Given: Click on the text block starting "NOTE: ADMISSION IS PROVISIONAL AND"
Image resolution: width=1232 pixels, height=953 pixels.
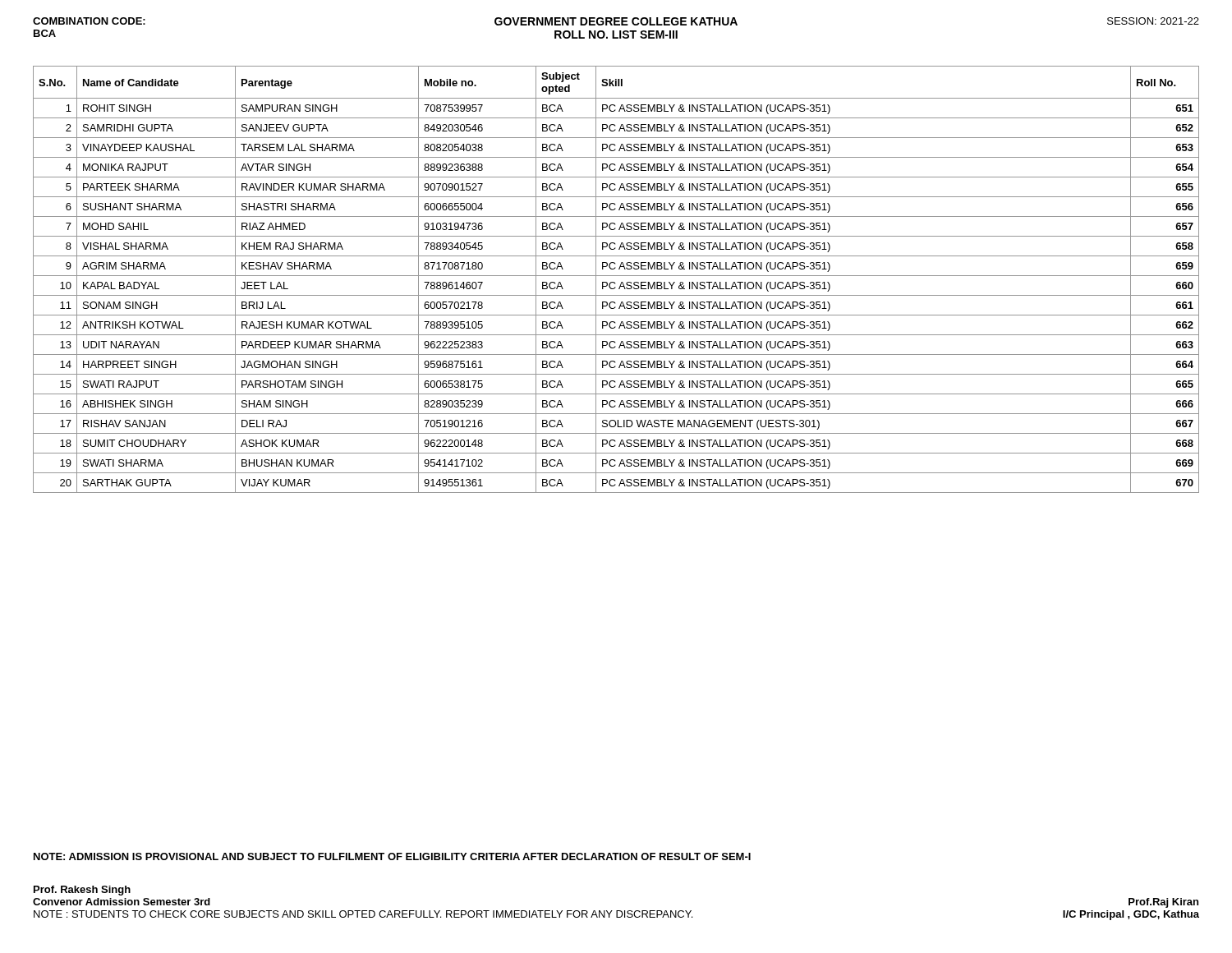Looking at the screenshot, I should coord(616,856).
